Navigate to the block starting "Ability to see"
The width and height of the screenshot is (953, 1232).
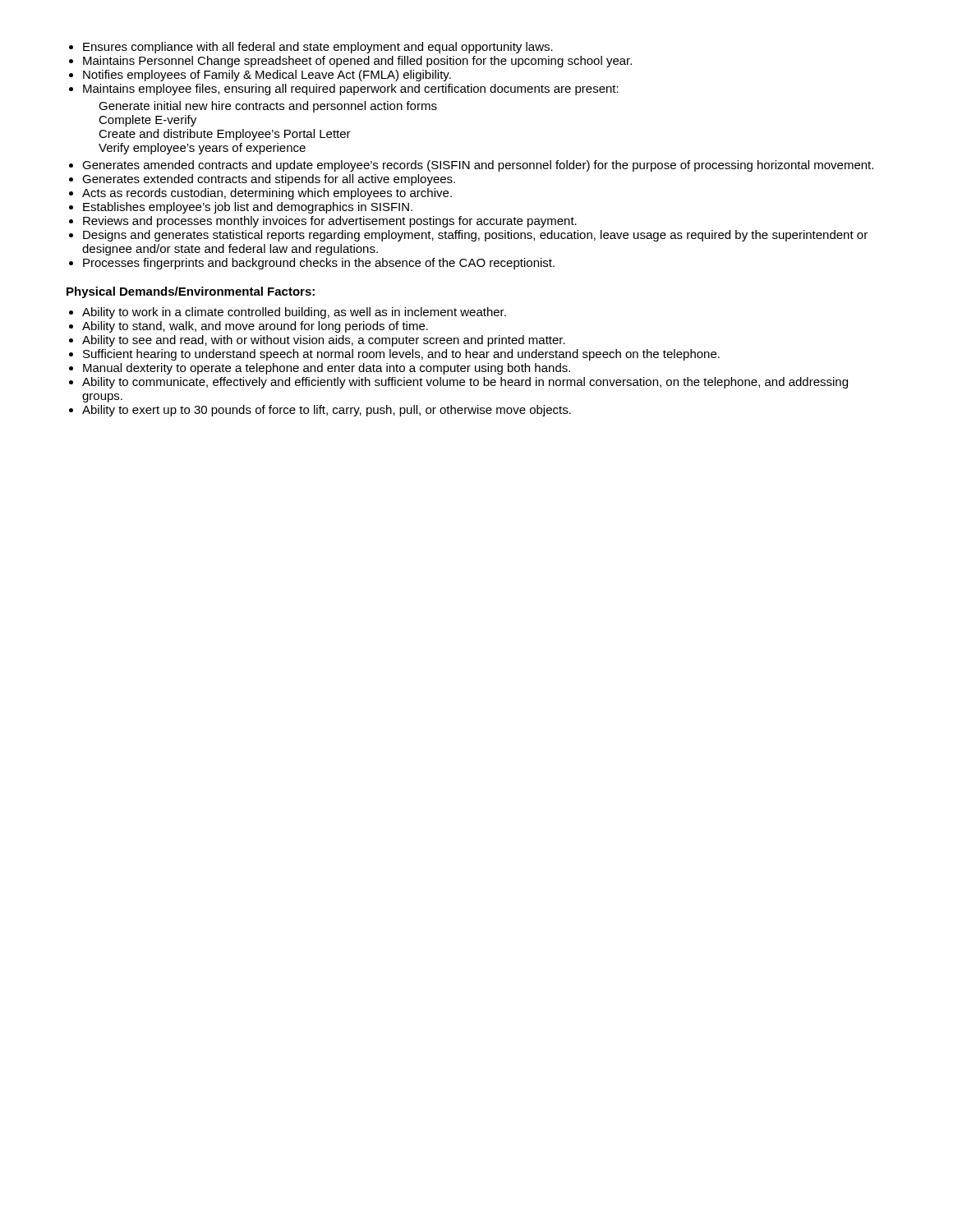tap(485, 340)
